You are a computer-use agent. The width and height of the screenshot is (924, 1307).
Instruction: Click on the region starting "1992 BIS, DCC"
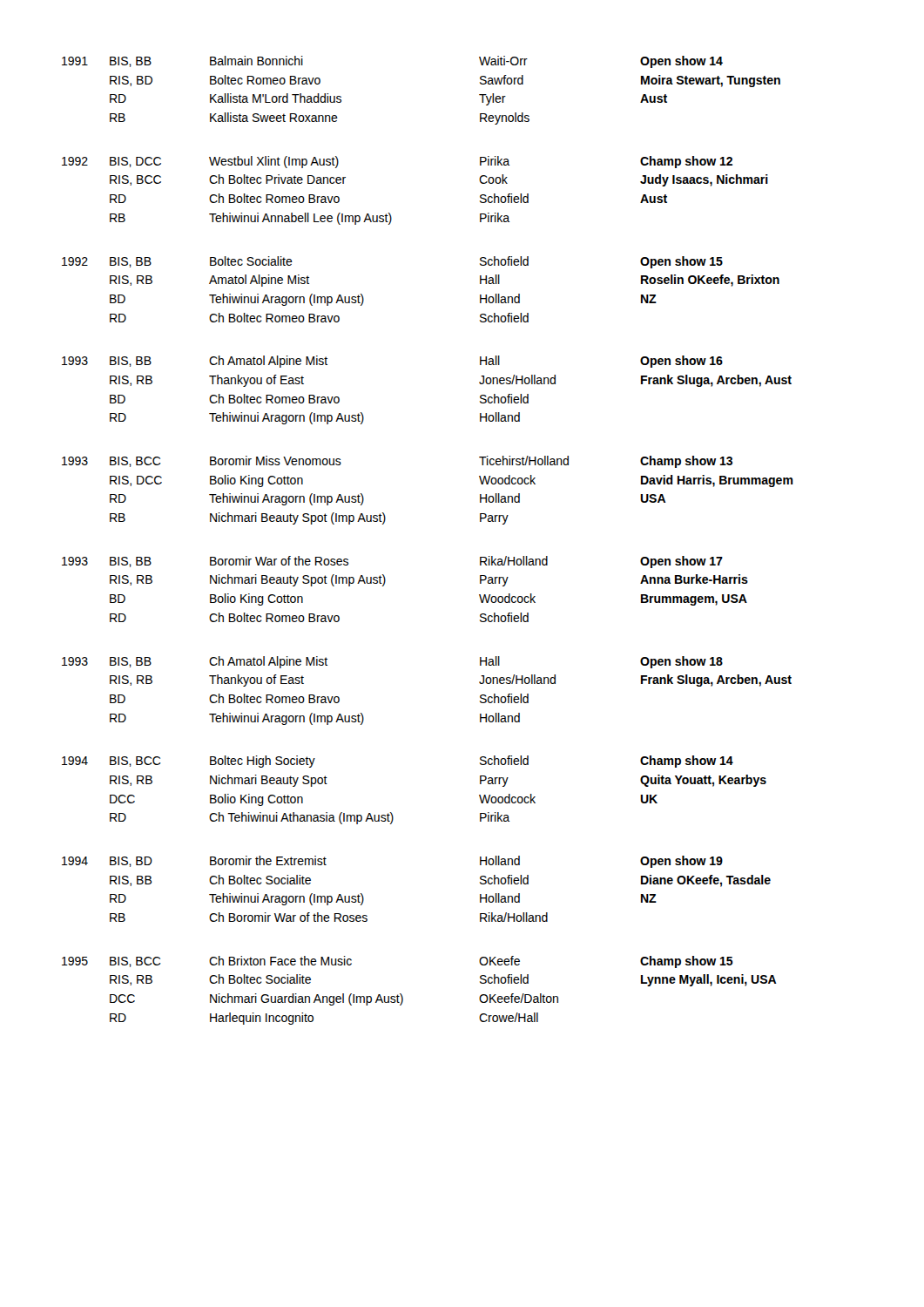click(x=78, y=162)
